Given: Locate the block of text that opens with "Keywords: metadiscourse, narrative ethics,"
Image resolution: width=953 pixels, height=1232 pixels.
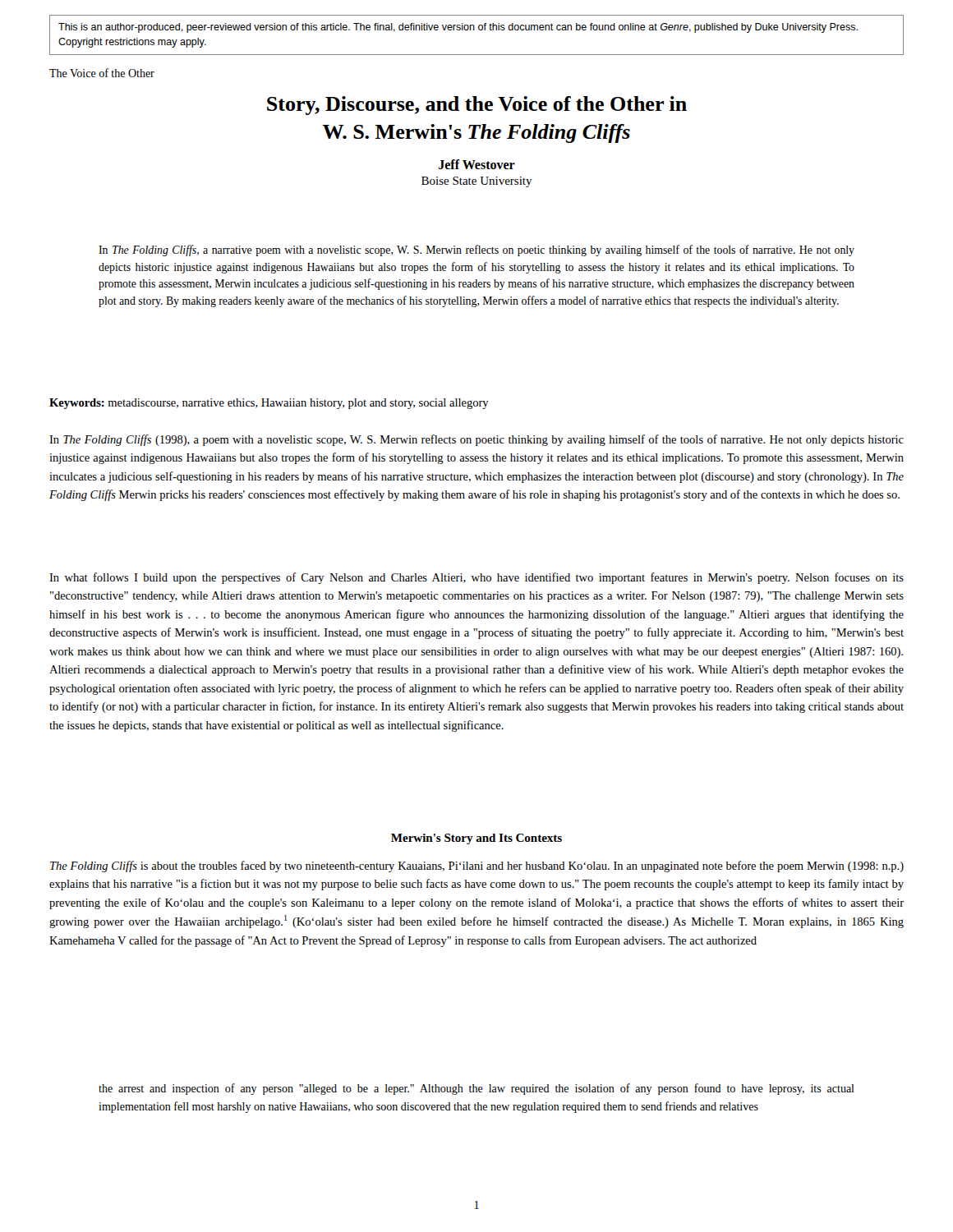Looking at the screenshot, I should [269, 402].
